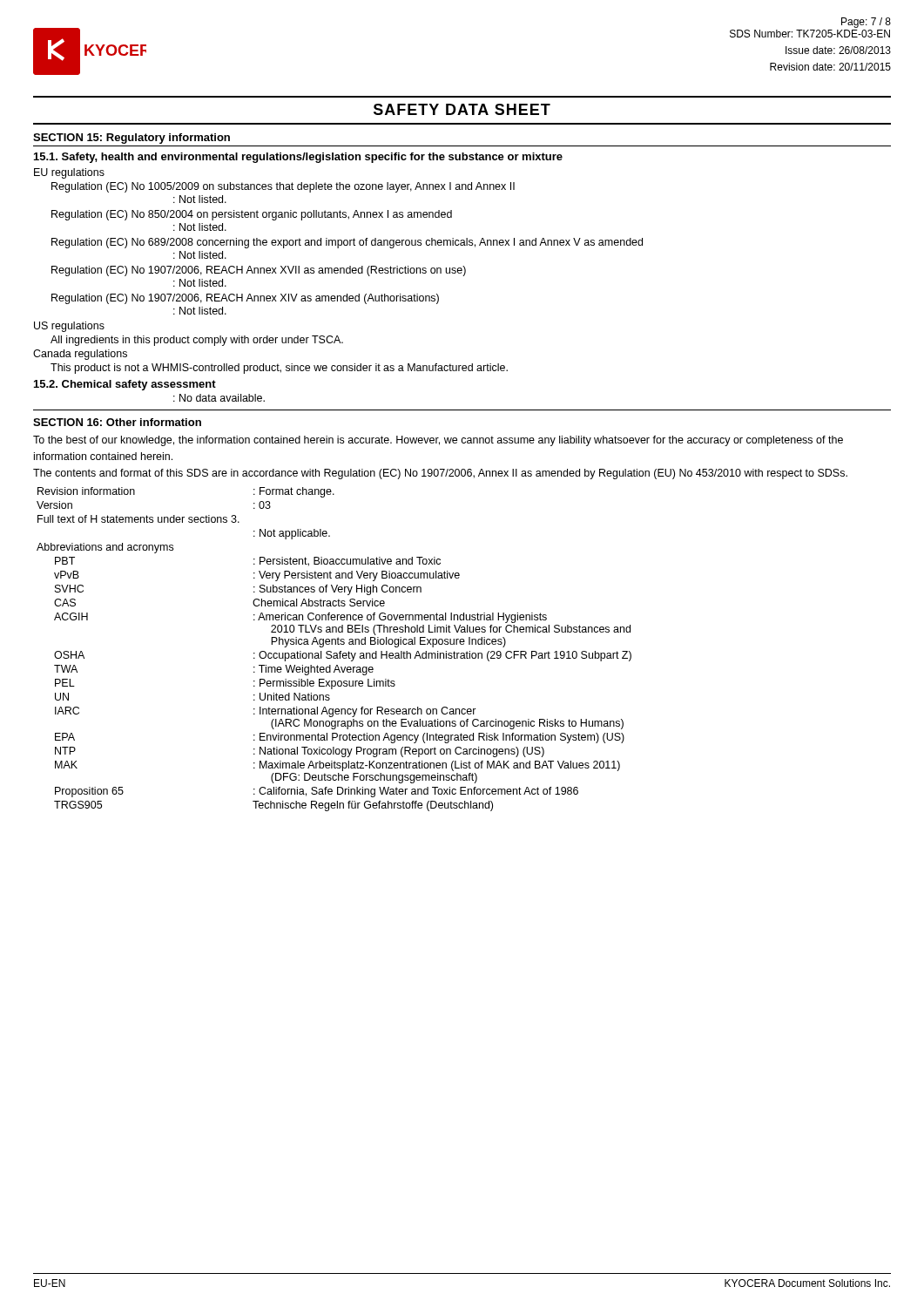Find the region starting "SECTION 15: Regulatory information"
This screenshot has width=924, height=1307.
132,137
